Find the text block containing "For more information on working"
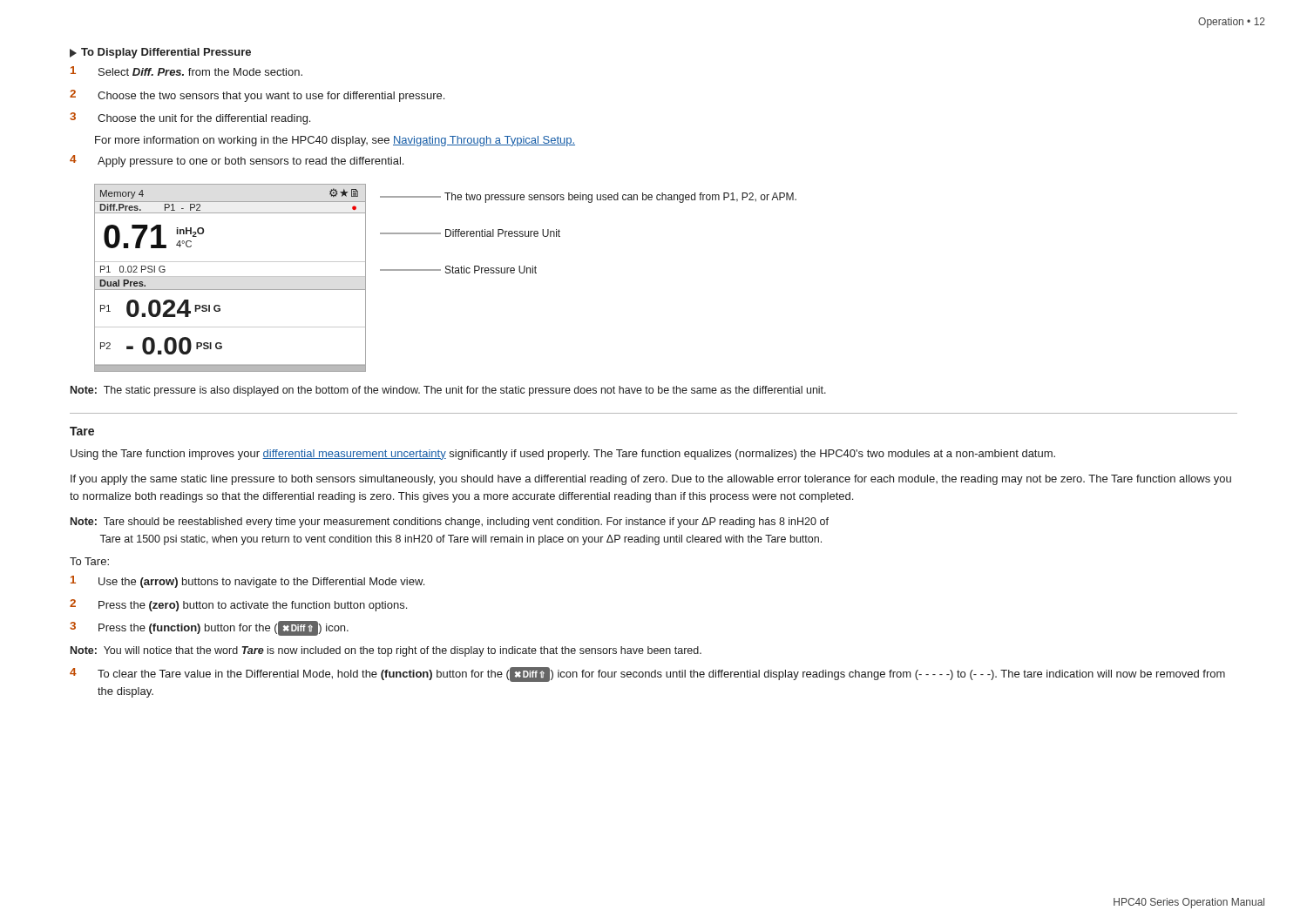Image resolution: width=1307 pixels, height=924 pixels. (x=335, y=139)
